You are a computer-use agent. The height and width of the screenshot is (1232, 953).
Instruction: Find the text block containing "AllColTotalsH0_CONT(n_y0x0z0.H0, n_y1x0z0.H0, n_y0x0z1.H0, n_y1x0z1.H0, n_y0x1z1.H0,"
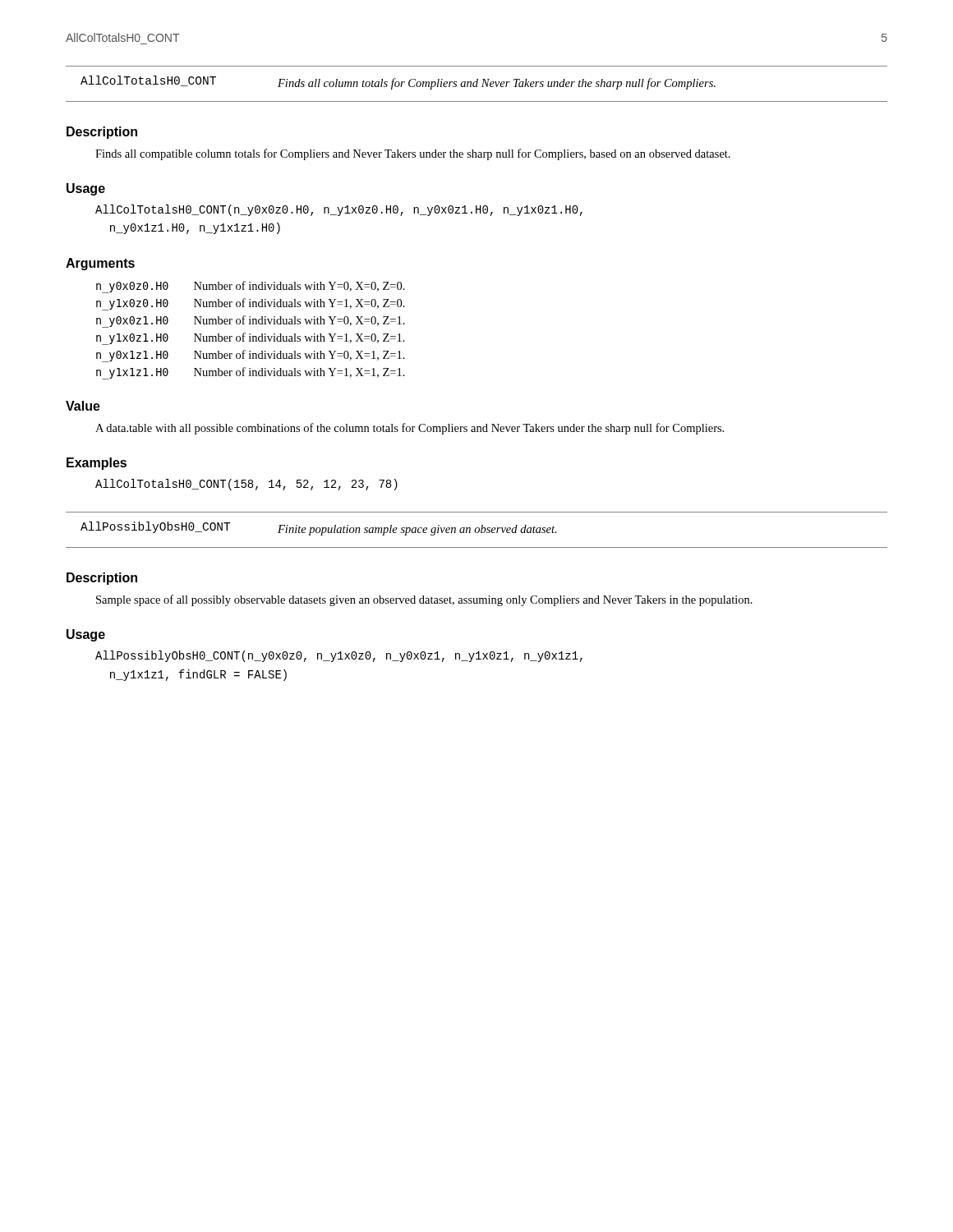click(491, 220)
